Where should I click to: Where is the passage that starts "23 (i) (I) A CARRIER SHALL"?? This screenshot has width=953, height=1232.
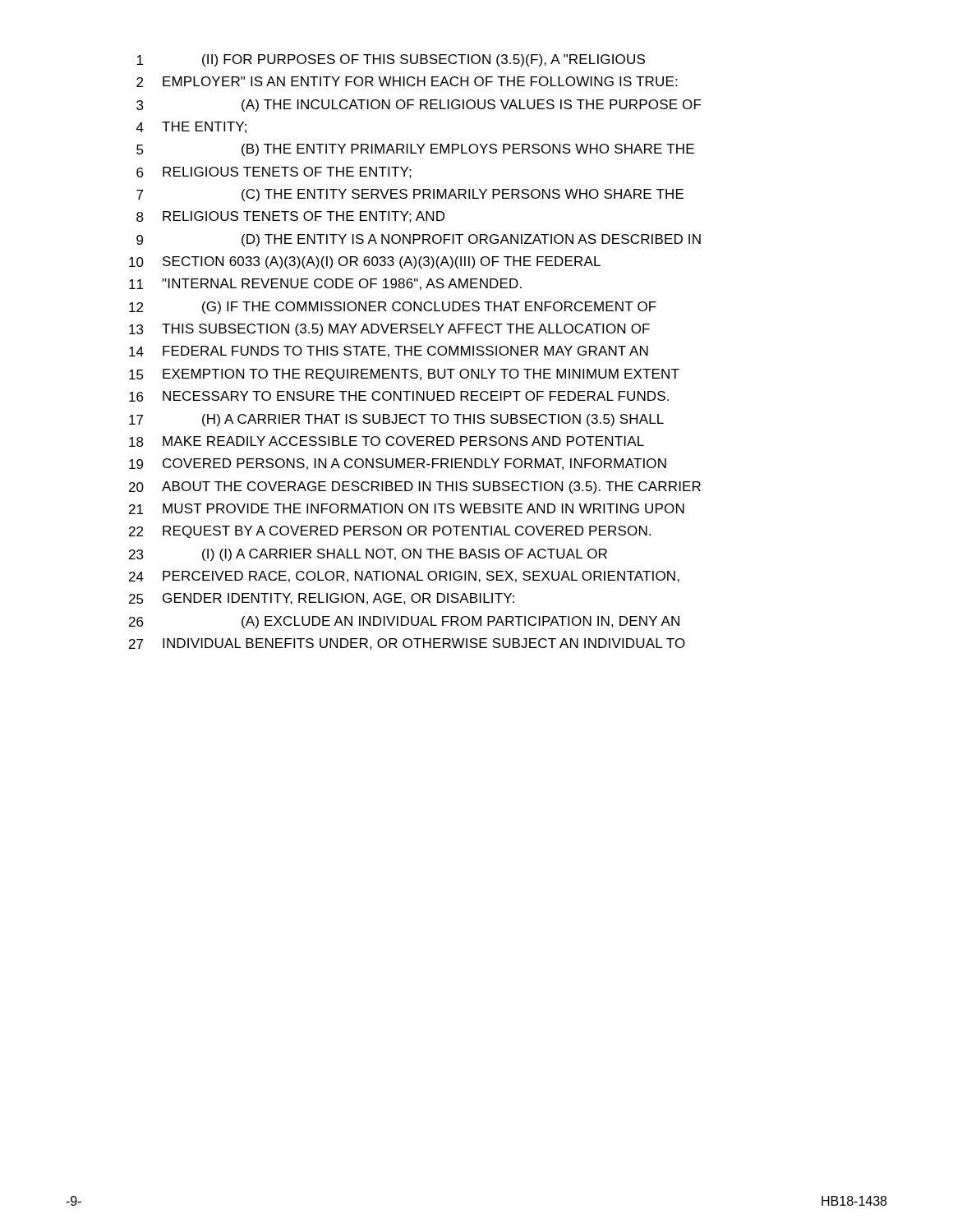click(x=497, y=577)
